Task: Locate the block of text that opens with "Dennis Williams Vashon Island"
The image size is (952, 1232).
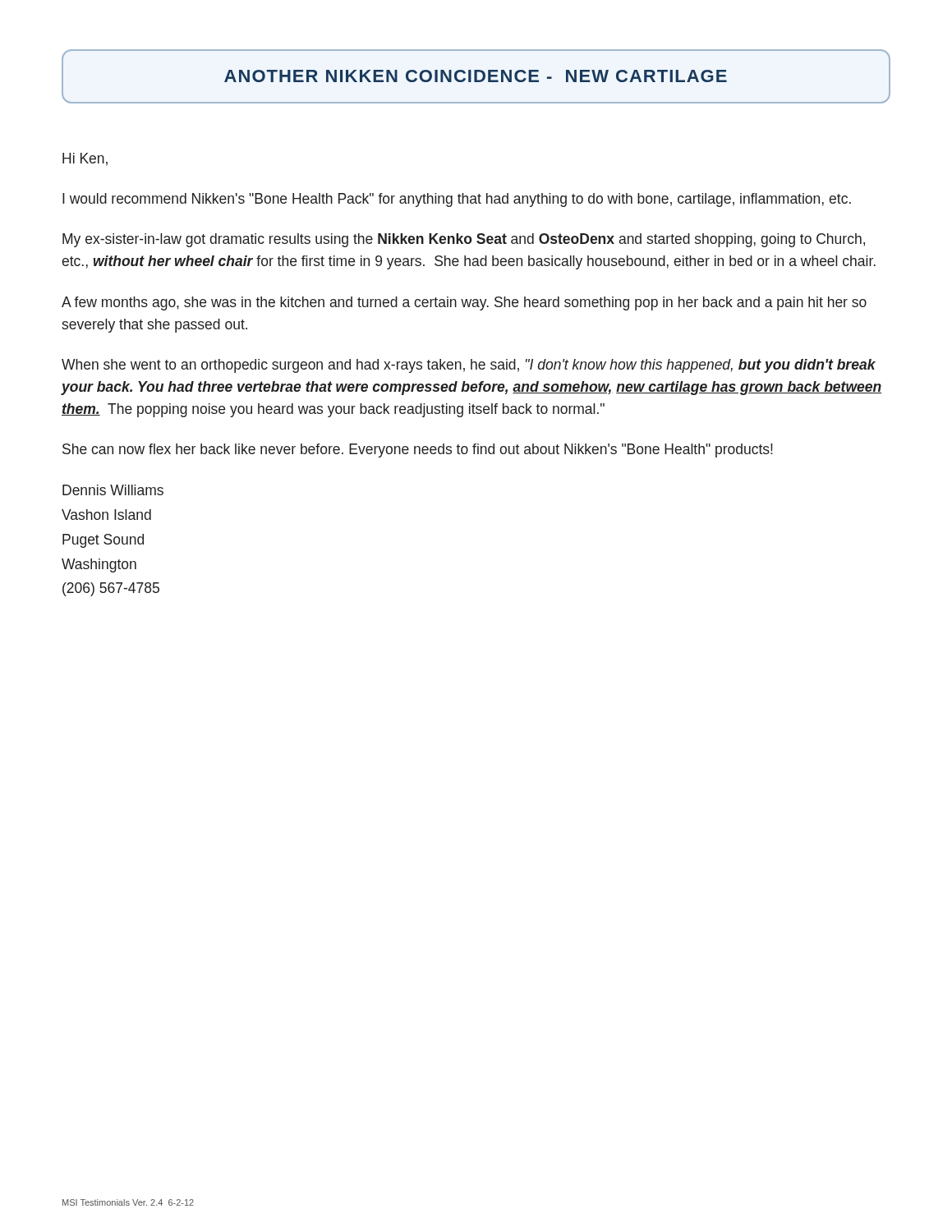Action: (113, 539)
